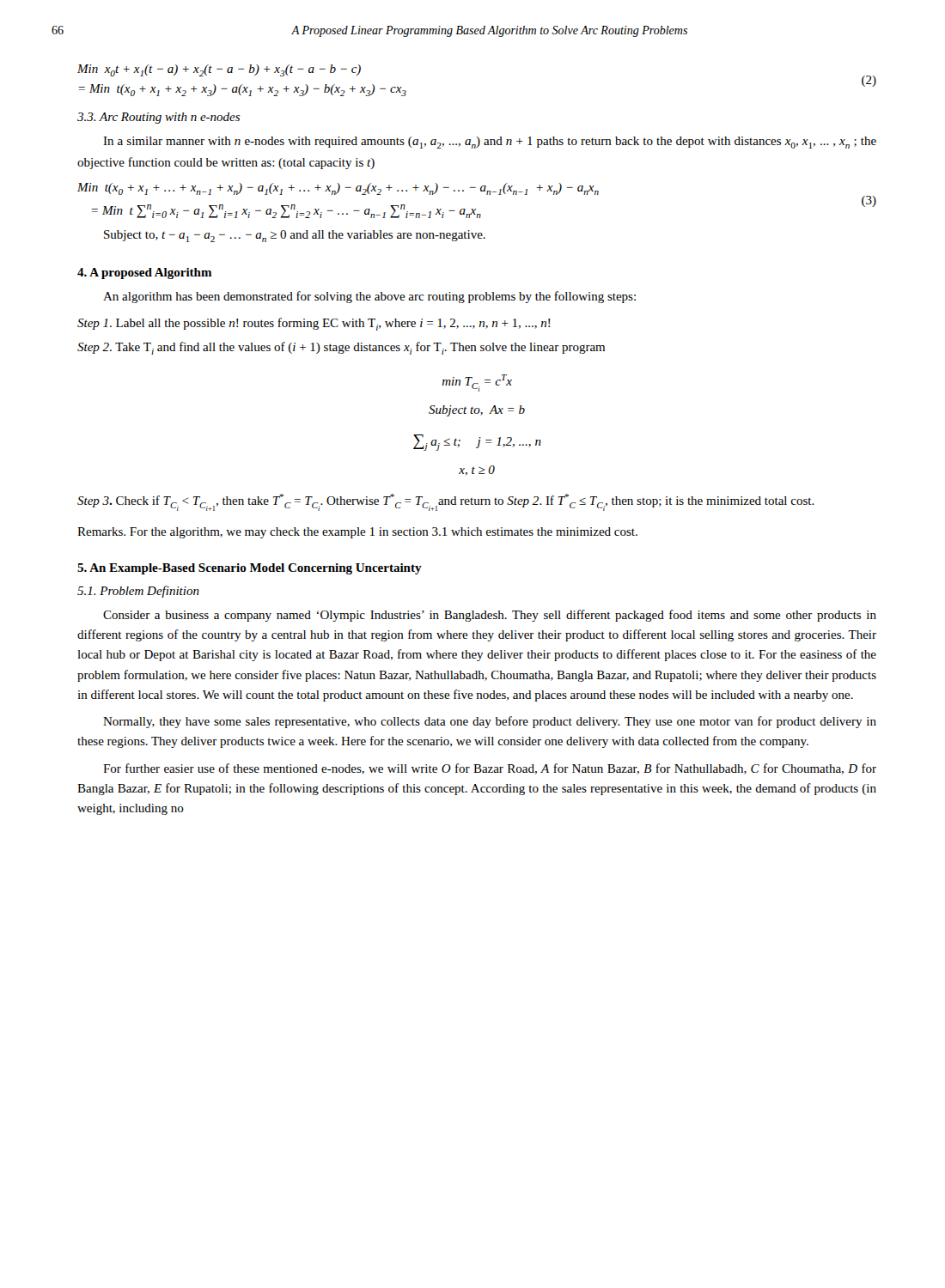The width and height of the screenshot is (945, 1288).
Task: Select the passage starting "For further easier use of these"
Action: [x=477, y=788]
